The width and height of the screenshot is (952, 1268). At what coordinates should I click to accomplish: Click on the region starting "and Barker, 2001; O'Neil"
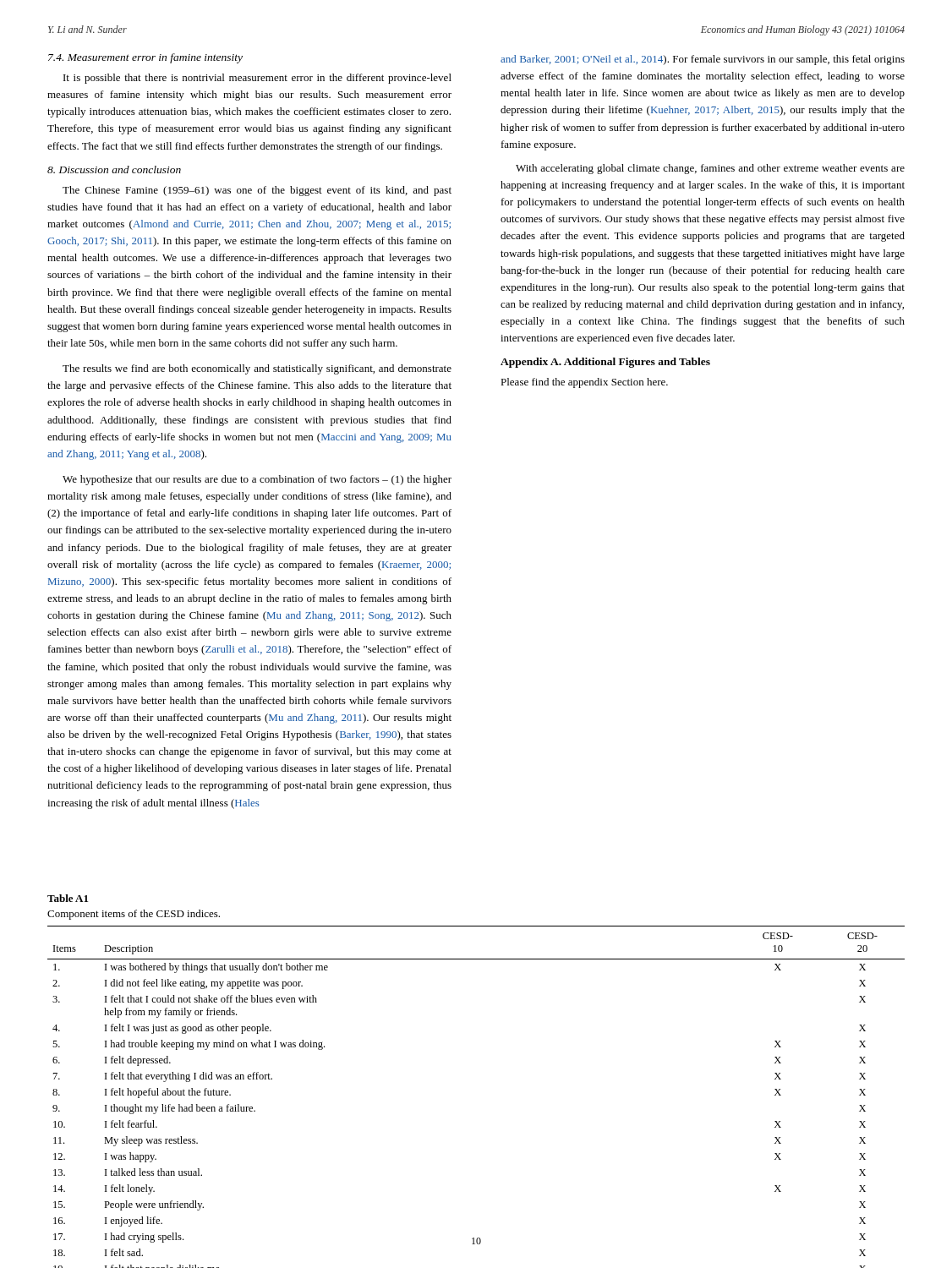coord(703,199)
